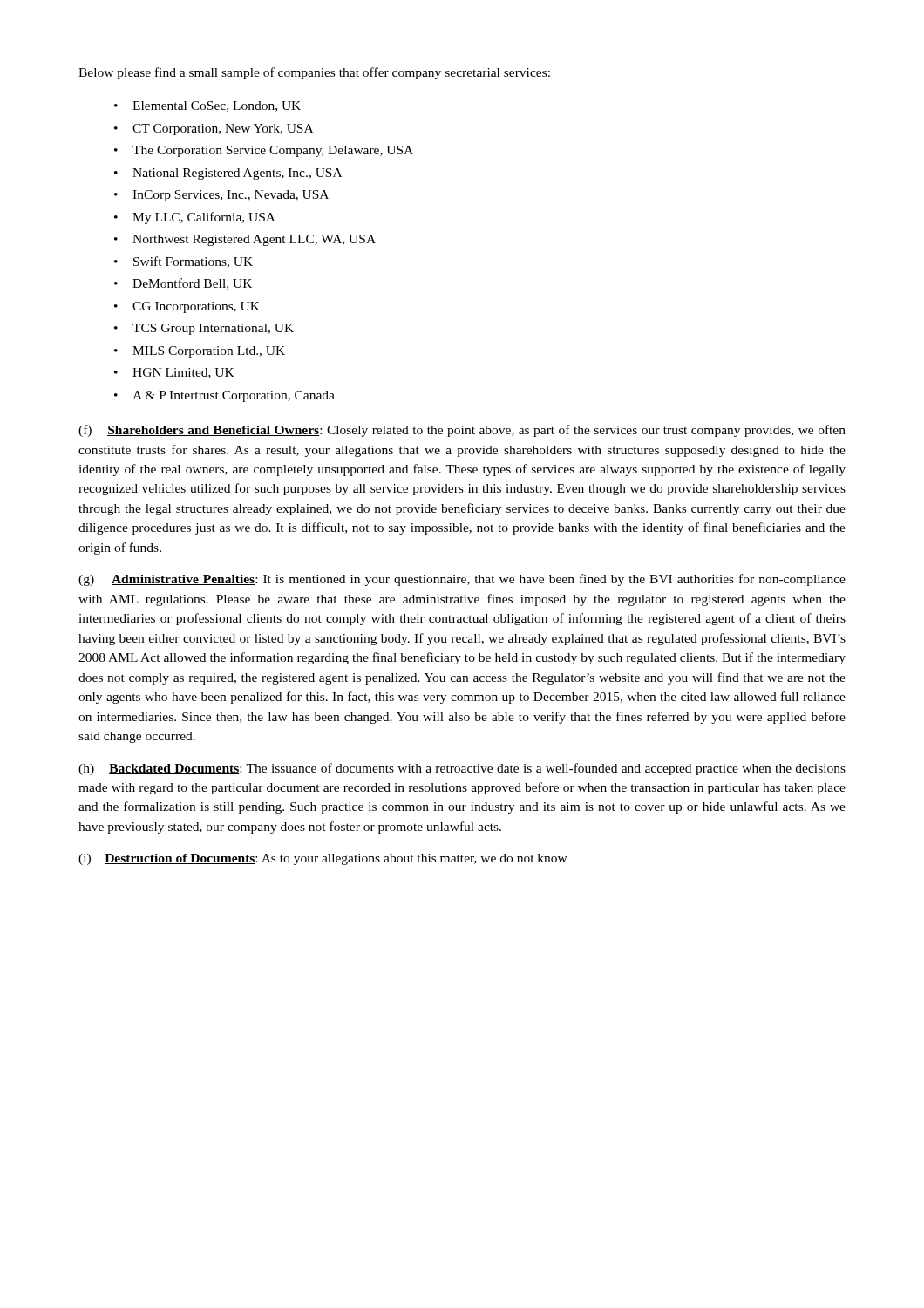This screenshot has width=924, height=1308.
Task: Find the element starting "• TCS Group"
Action: click(204, 329)
